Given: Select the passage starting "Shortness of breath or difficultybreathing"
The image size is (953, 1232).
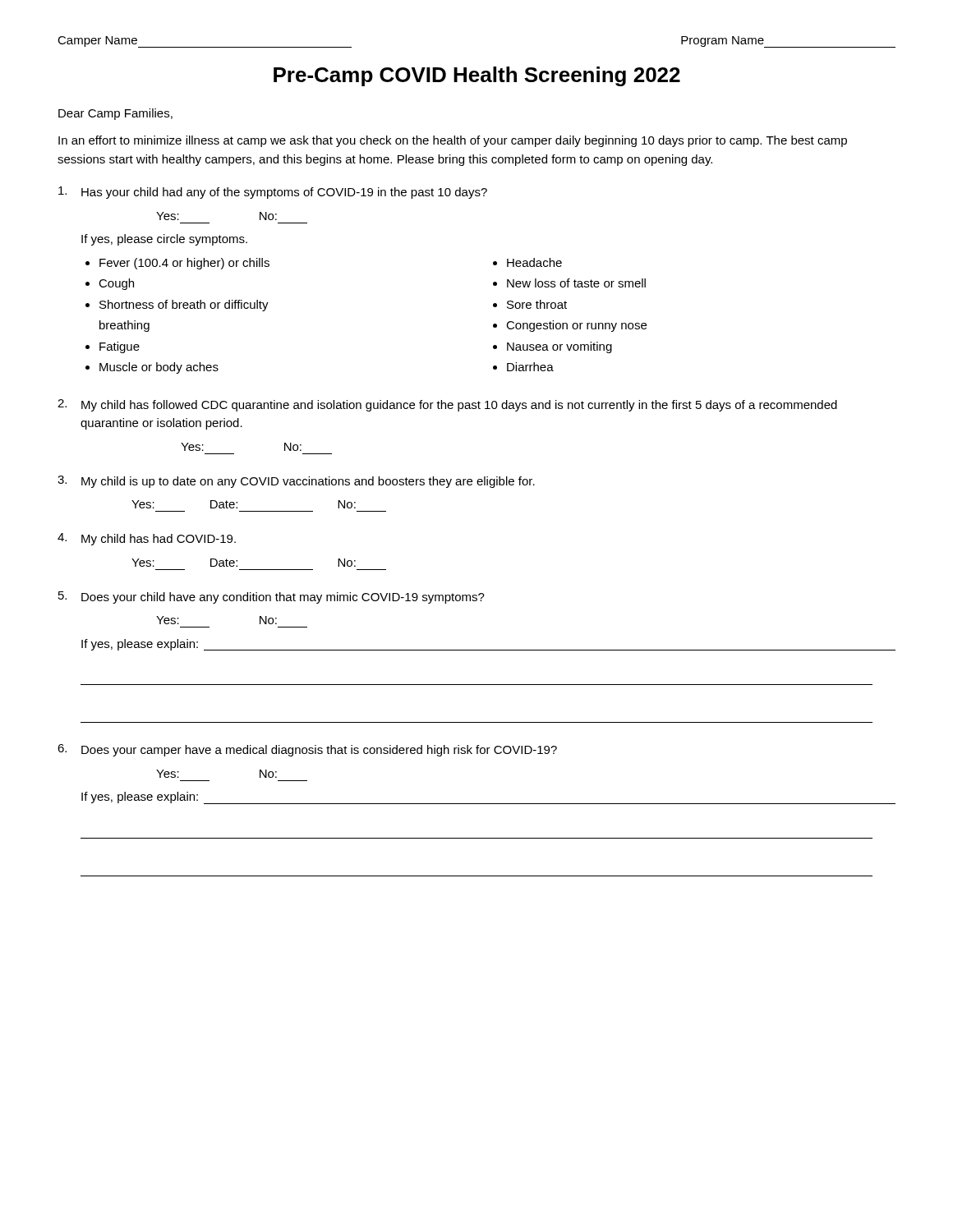Looking at the screenshot, I should [183, 314].
